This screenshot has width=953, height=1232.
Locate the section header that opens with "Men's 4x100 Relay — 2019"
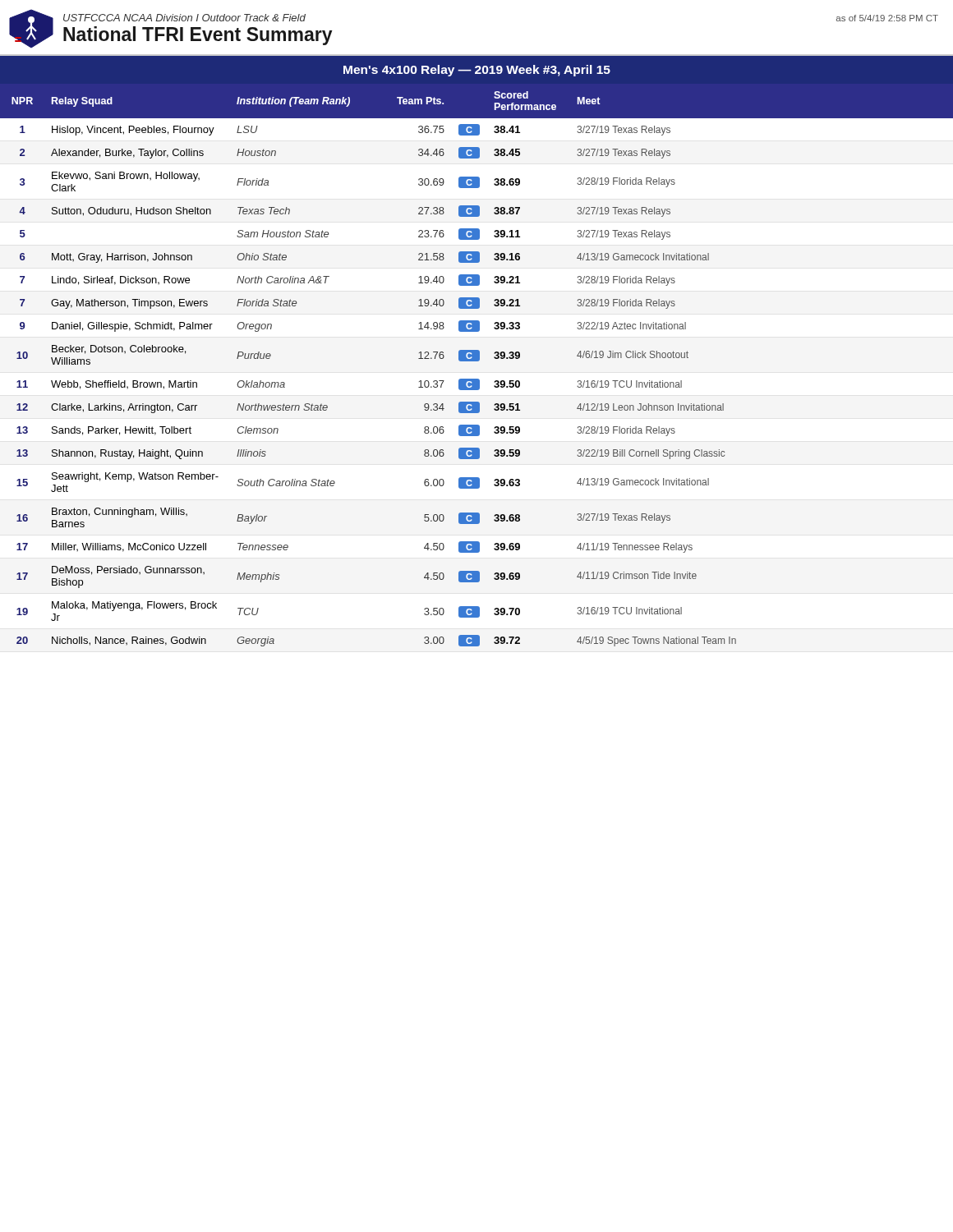point(476,69)
